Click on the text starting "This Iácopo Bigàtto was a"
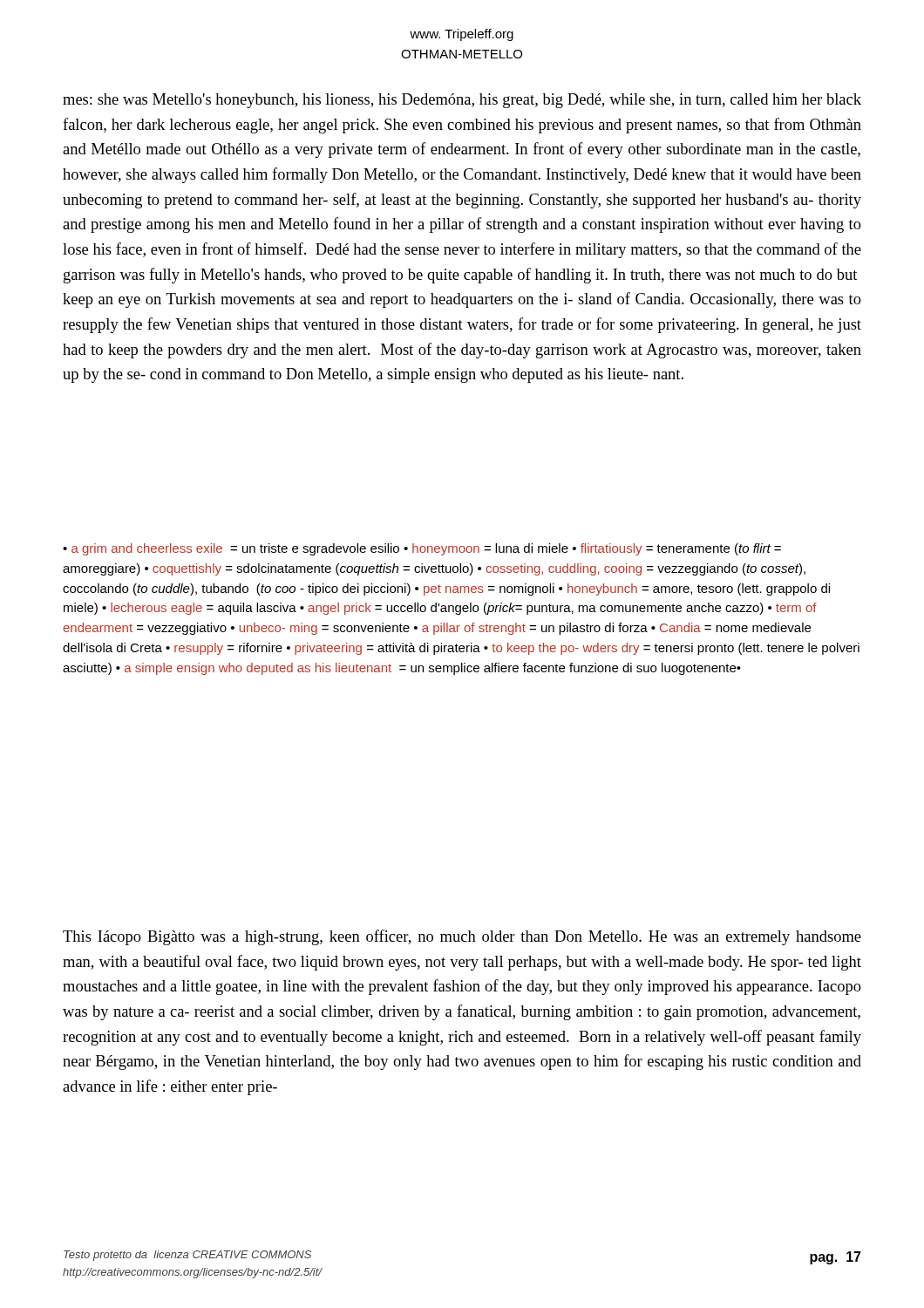The image size is (924, 1308). pyautogui.click(x=462, y=1012)
